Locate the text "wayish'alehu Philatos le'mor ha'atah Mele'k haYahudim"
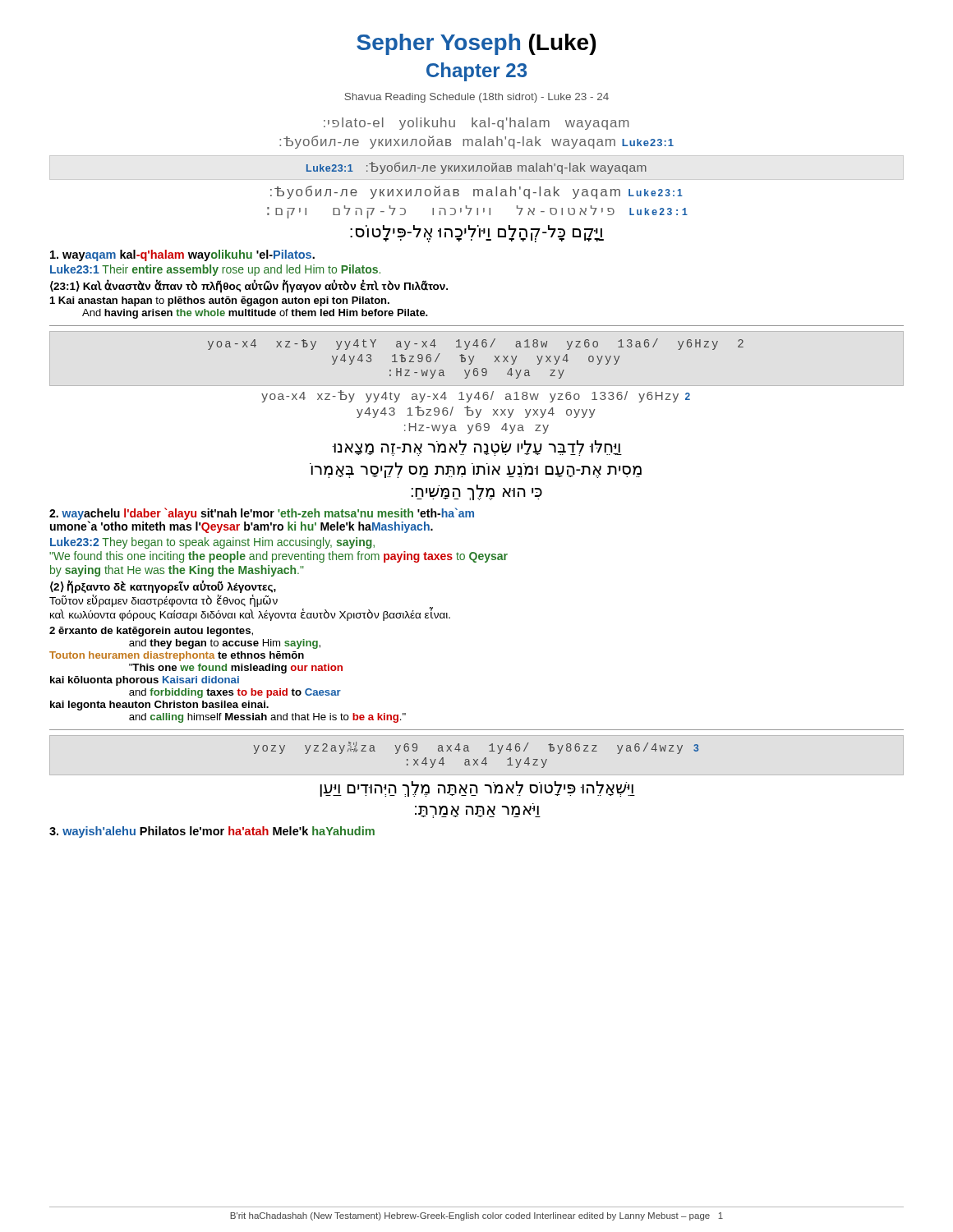The height and width of the screenshot is (1232, 953). (212, 831)
